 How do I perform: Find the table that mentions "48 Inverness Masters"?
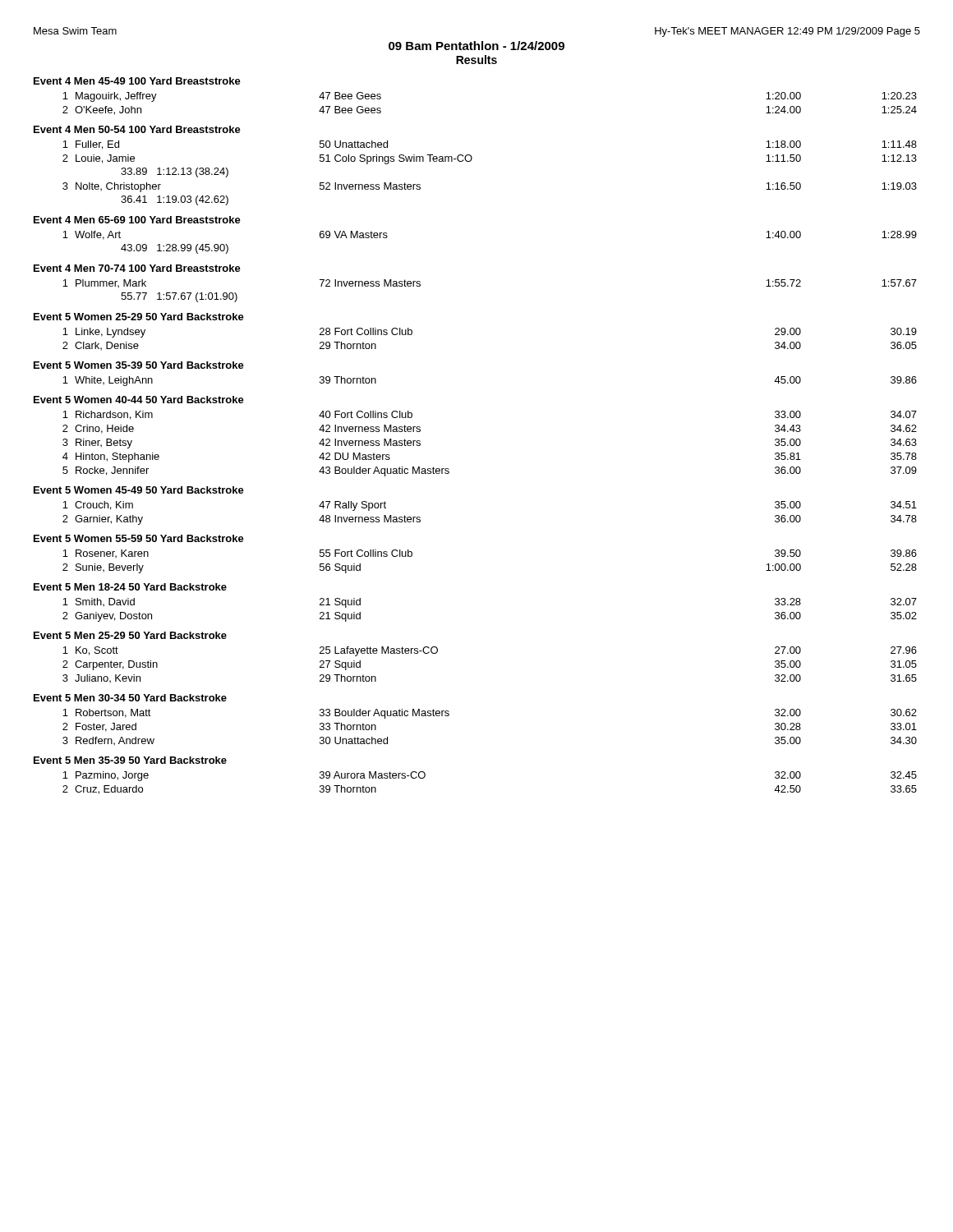476,512
